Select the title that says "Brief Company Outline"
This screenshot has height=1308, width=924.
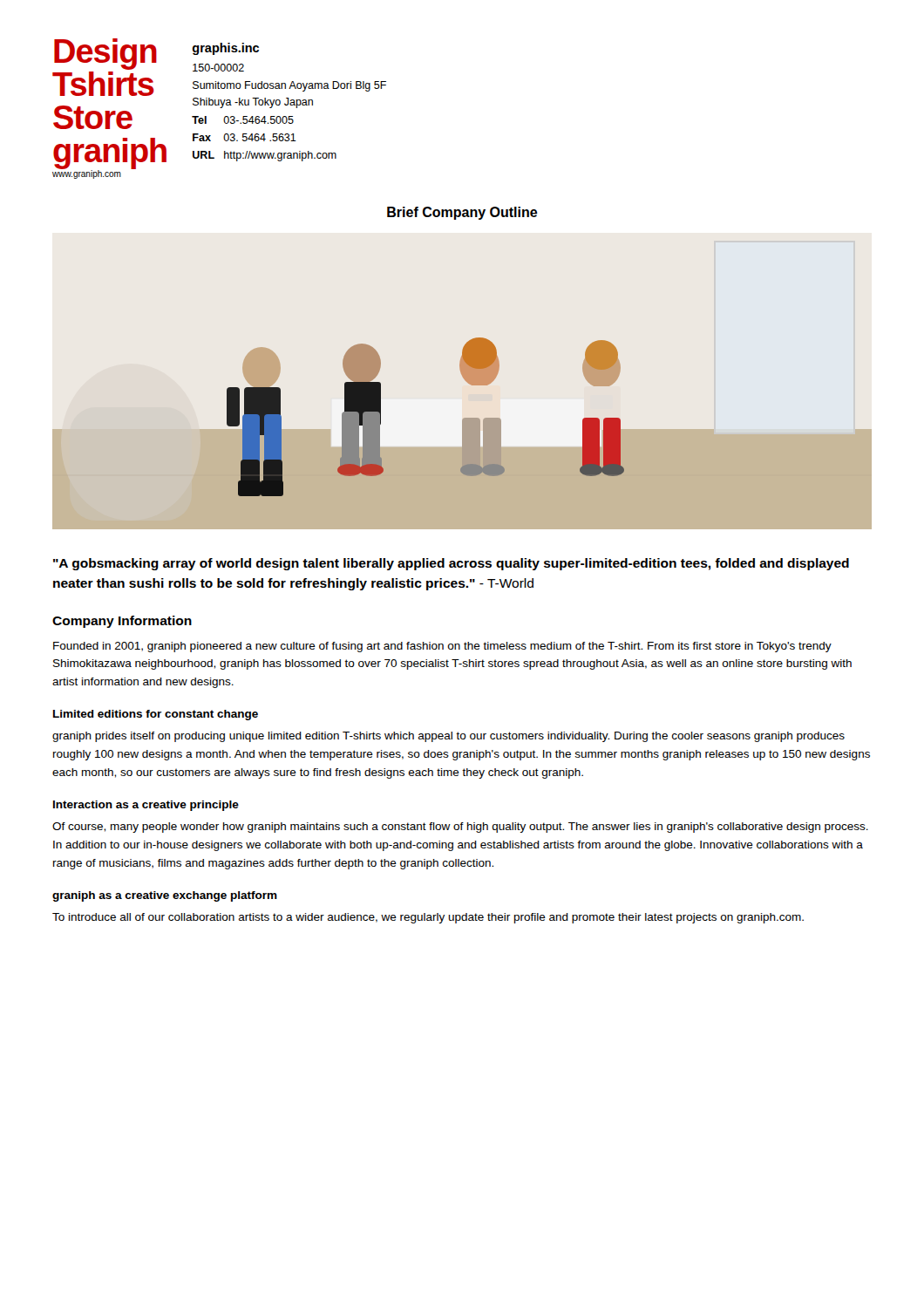click(462, 212)
